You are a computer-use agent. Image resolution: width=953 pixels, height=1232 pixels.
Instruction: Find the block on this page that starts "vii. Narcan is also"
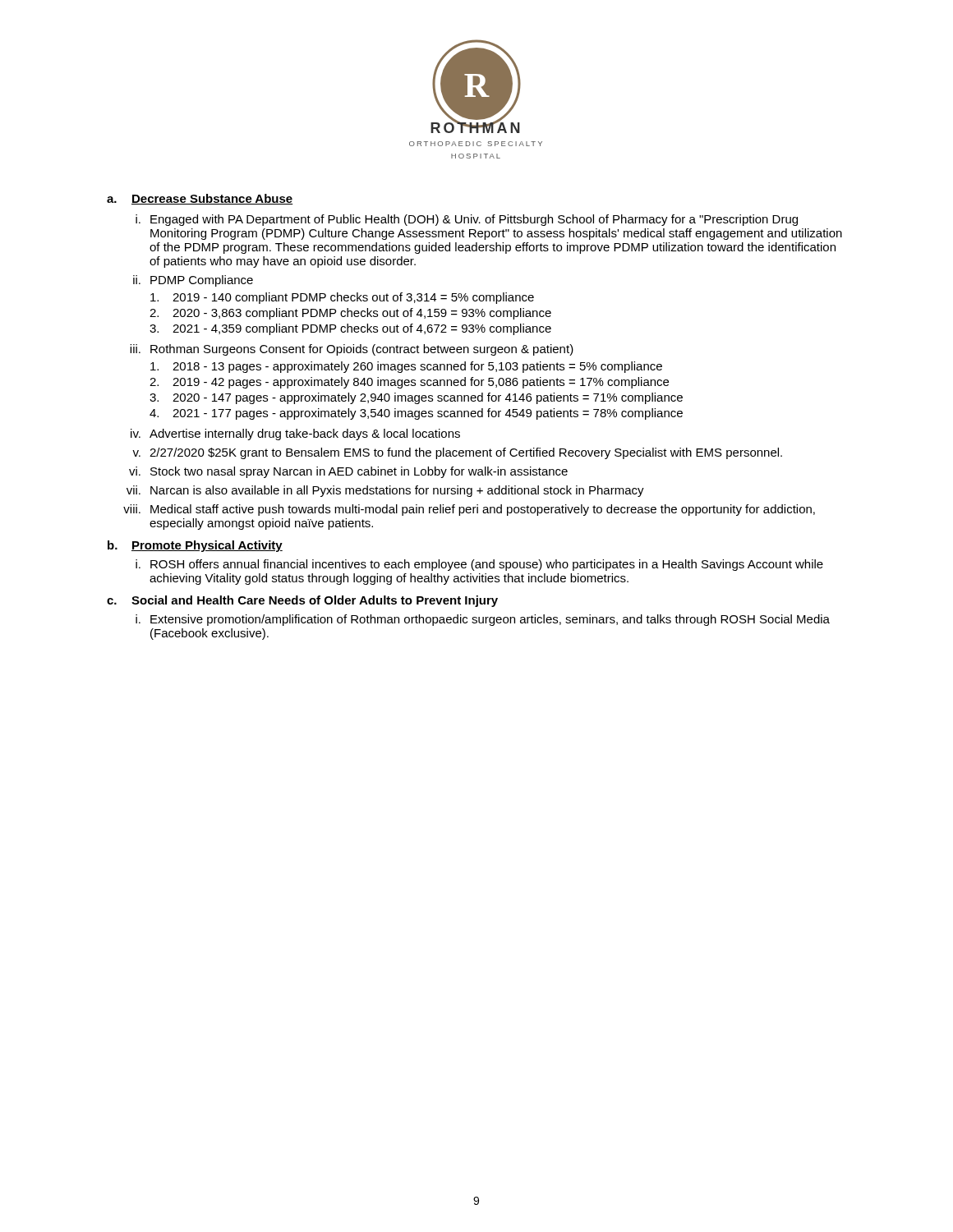click(x=476, y=490)
